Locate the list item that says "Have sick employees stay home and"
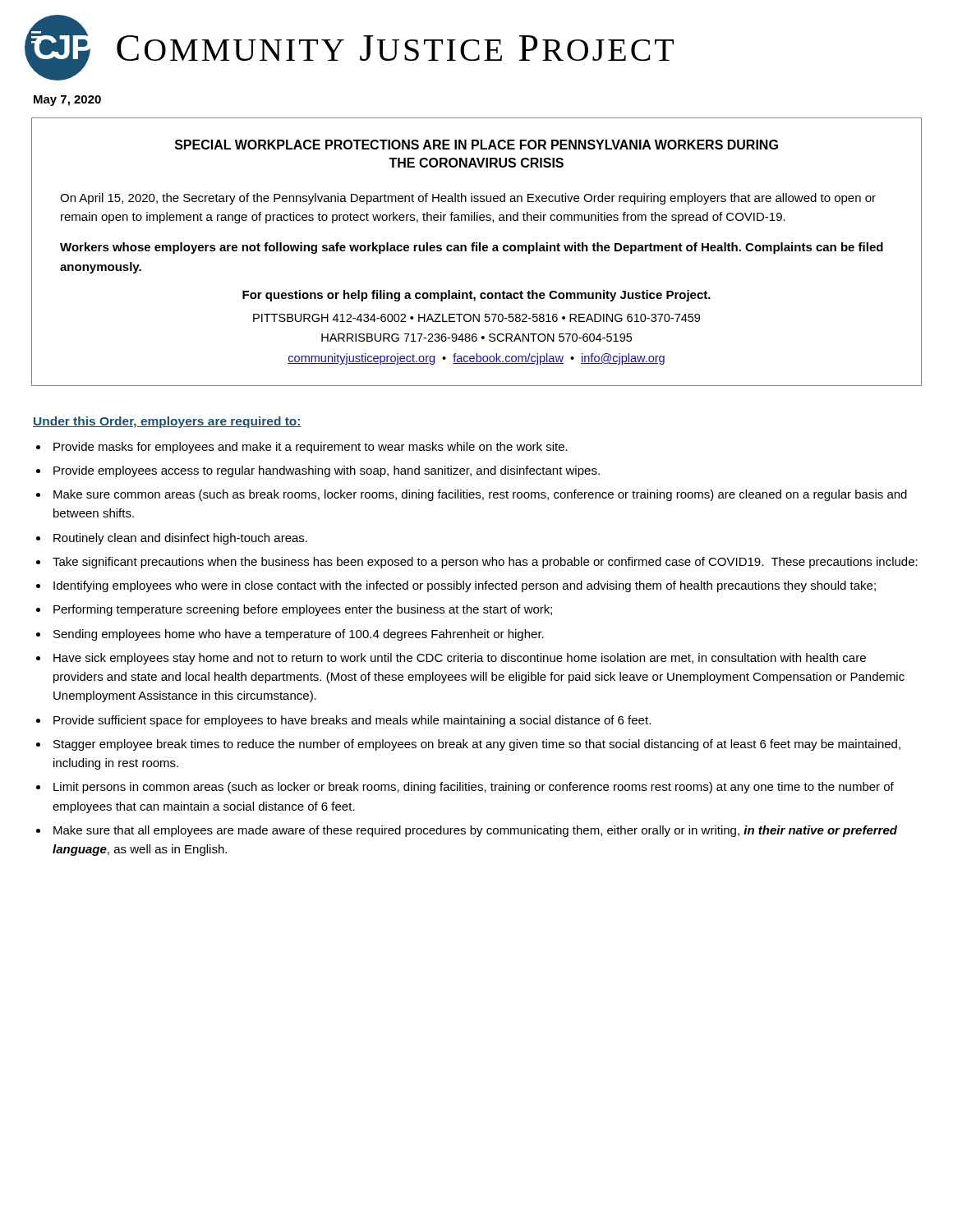The width and height of the screenshot is (953, 1232). pos(479,677)
